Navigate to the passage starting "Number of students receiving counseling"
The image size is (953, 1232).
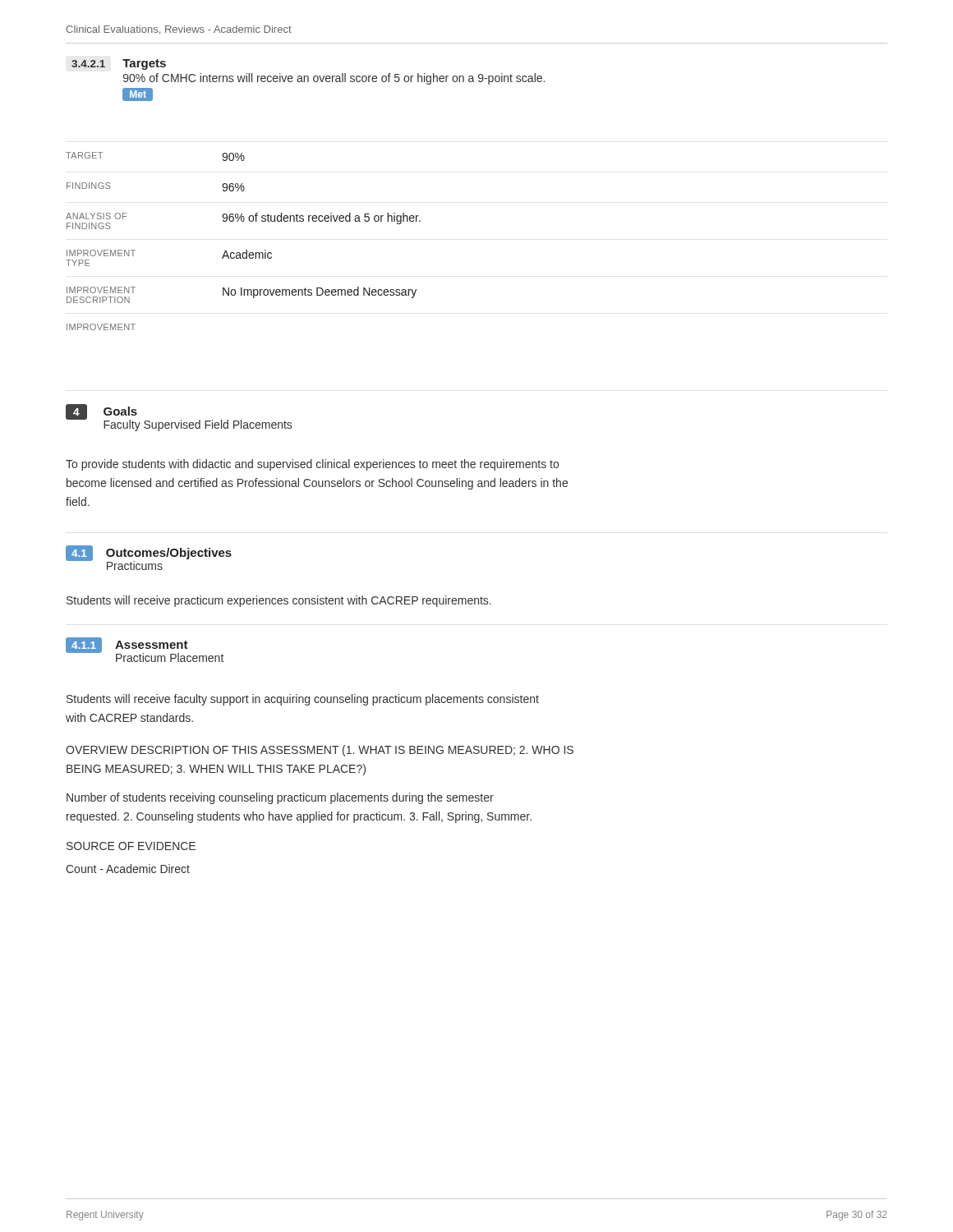pos(299,807)
